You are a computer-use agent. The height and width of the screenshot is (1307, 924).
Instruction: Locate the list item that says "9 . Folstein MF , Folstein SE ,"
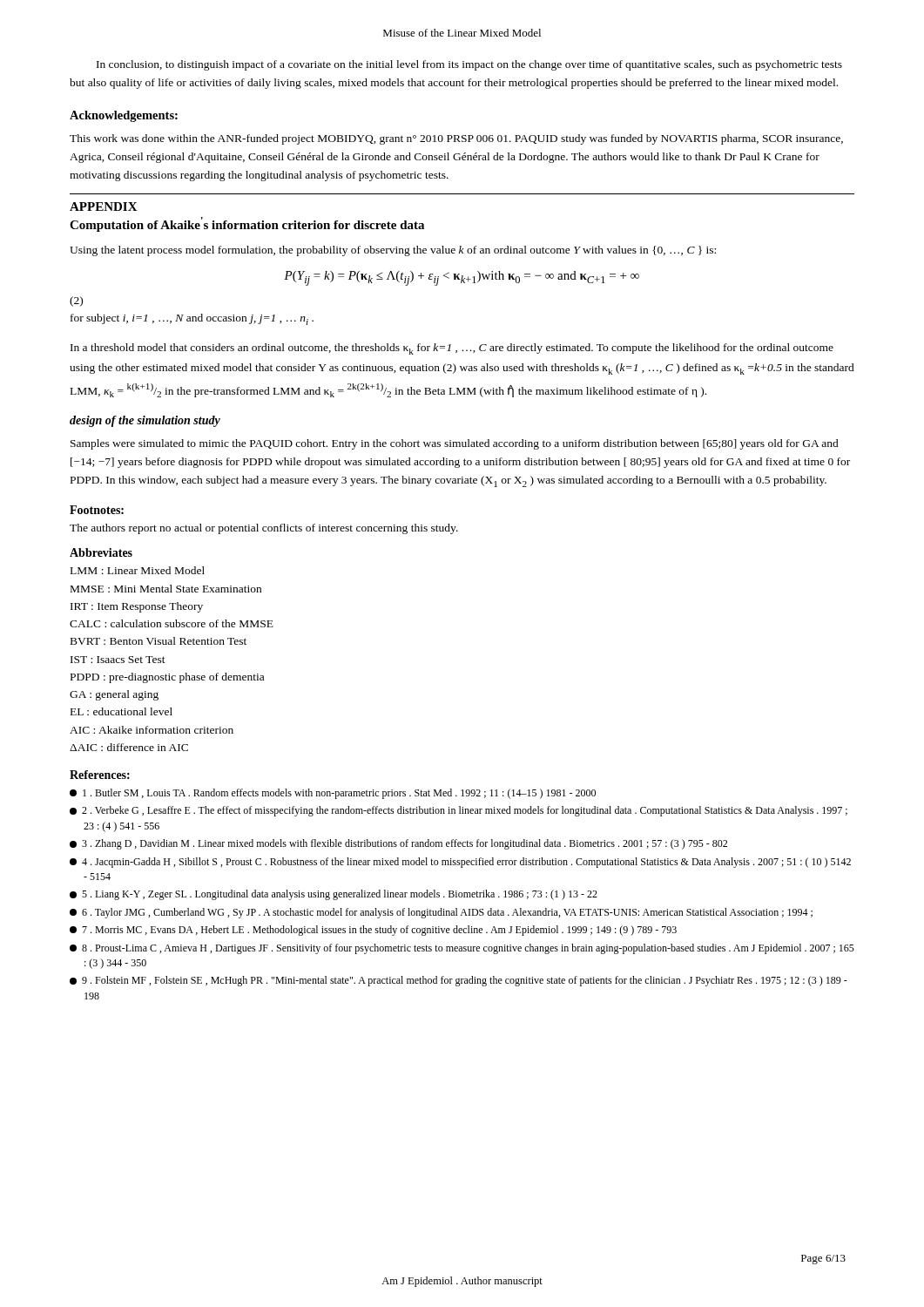[458, 988]
